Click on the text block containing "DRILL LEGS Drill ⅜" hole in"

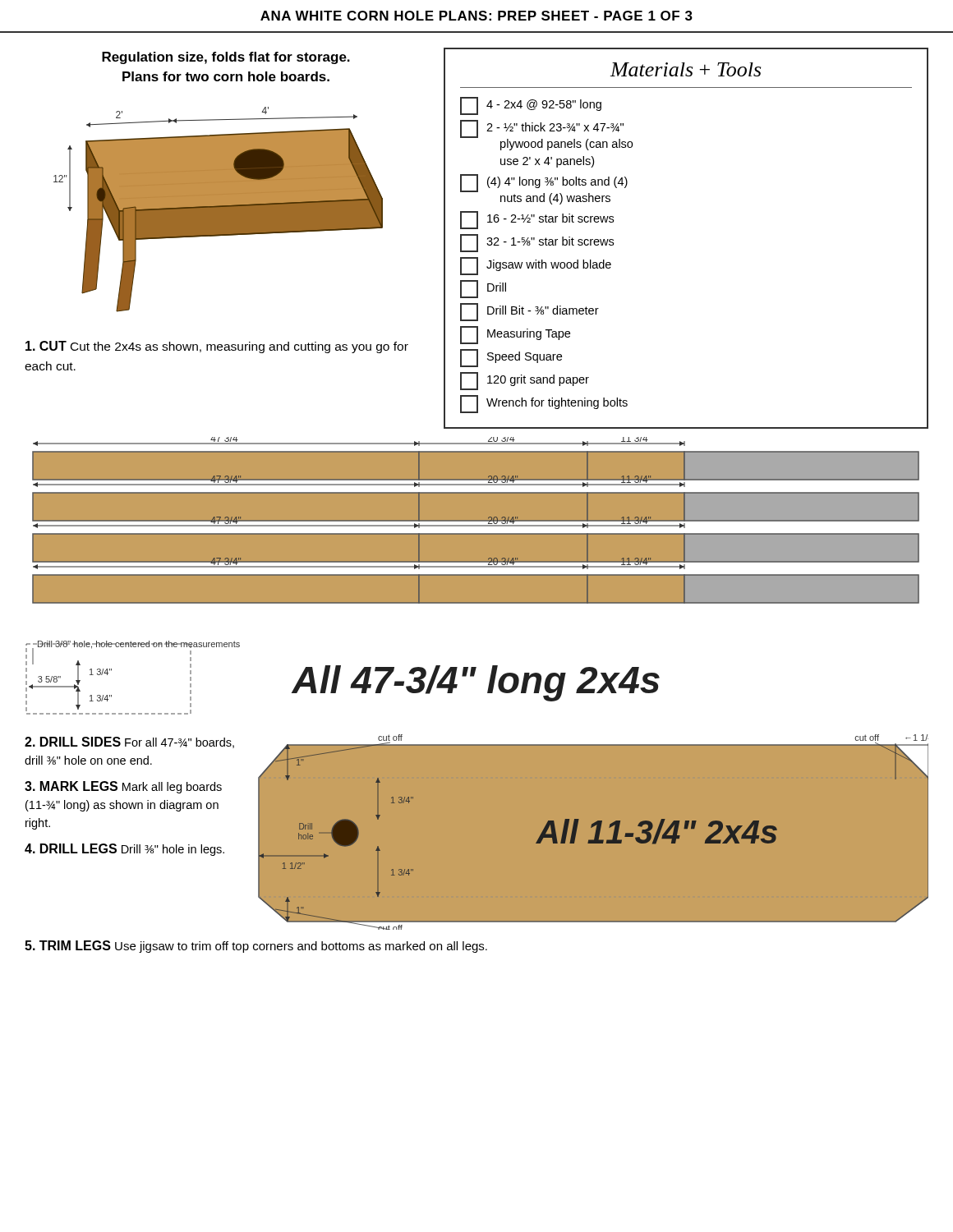point(125,849)
